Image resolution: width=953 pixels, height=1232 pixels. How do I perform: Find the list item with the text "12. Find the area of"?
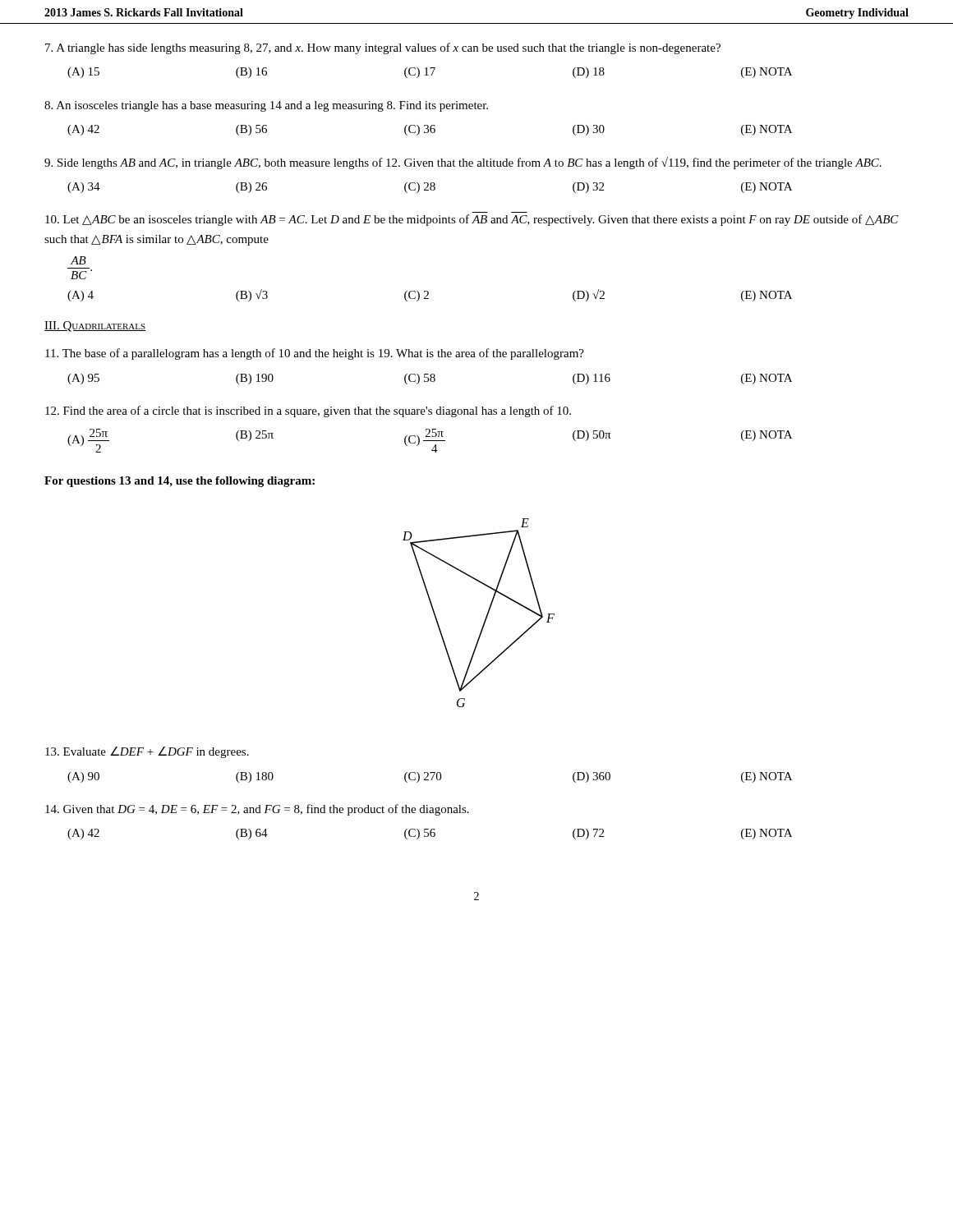(308, 411)
